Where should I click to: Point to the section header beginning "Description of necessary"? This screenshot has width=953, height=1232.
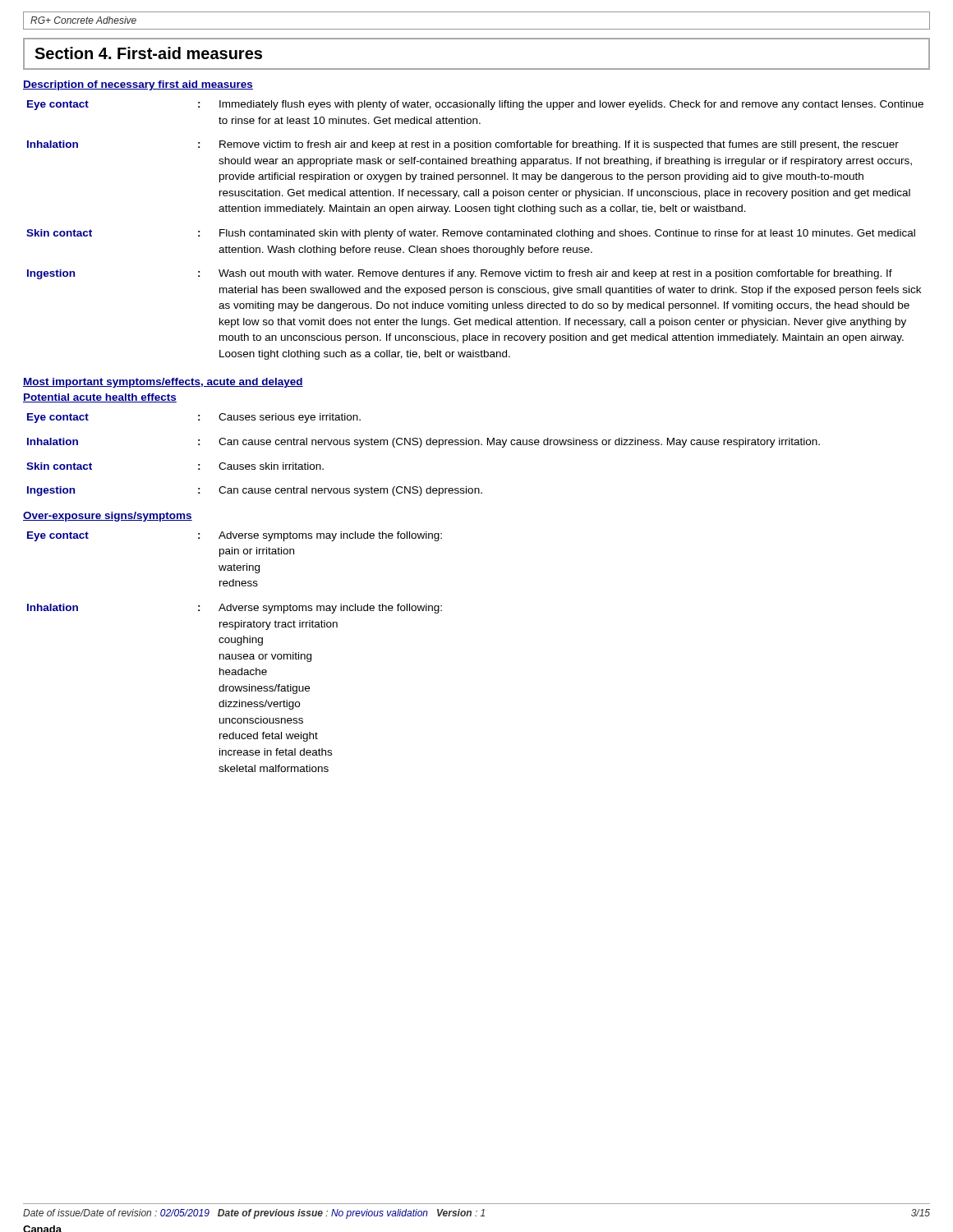[x=138, y=84]
